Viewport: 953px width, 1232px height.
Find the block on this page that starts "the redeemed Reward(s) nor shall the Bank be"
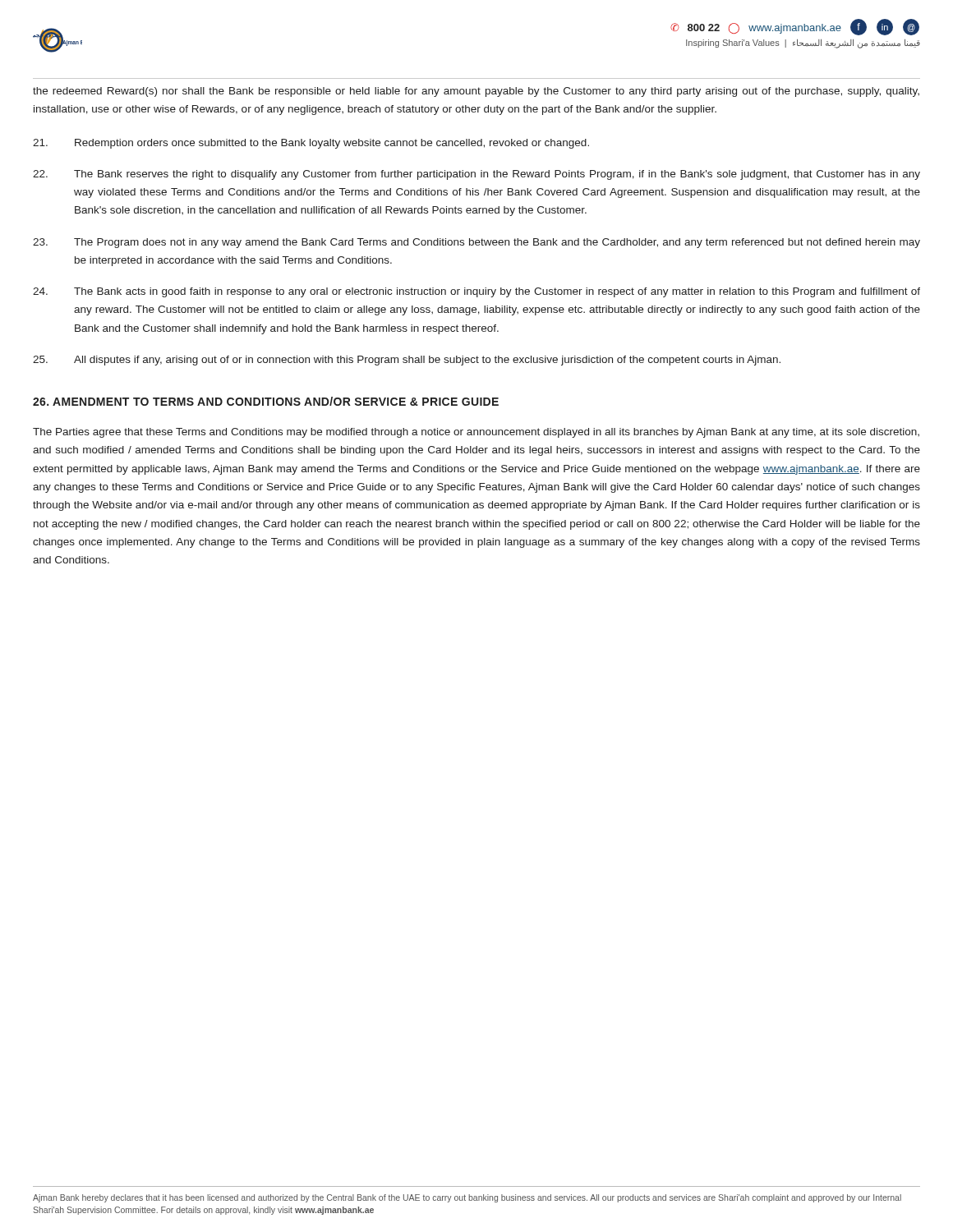[x=476, y=100]
